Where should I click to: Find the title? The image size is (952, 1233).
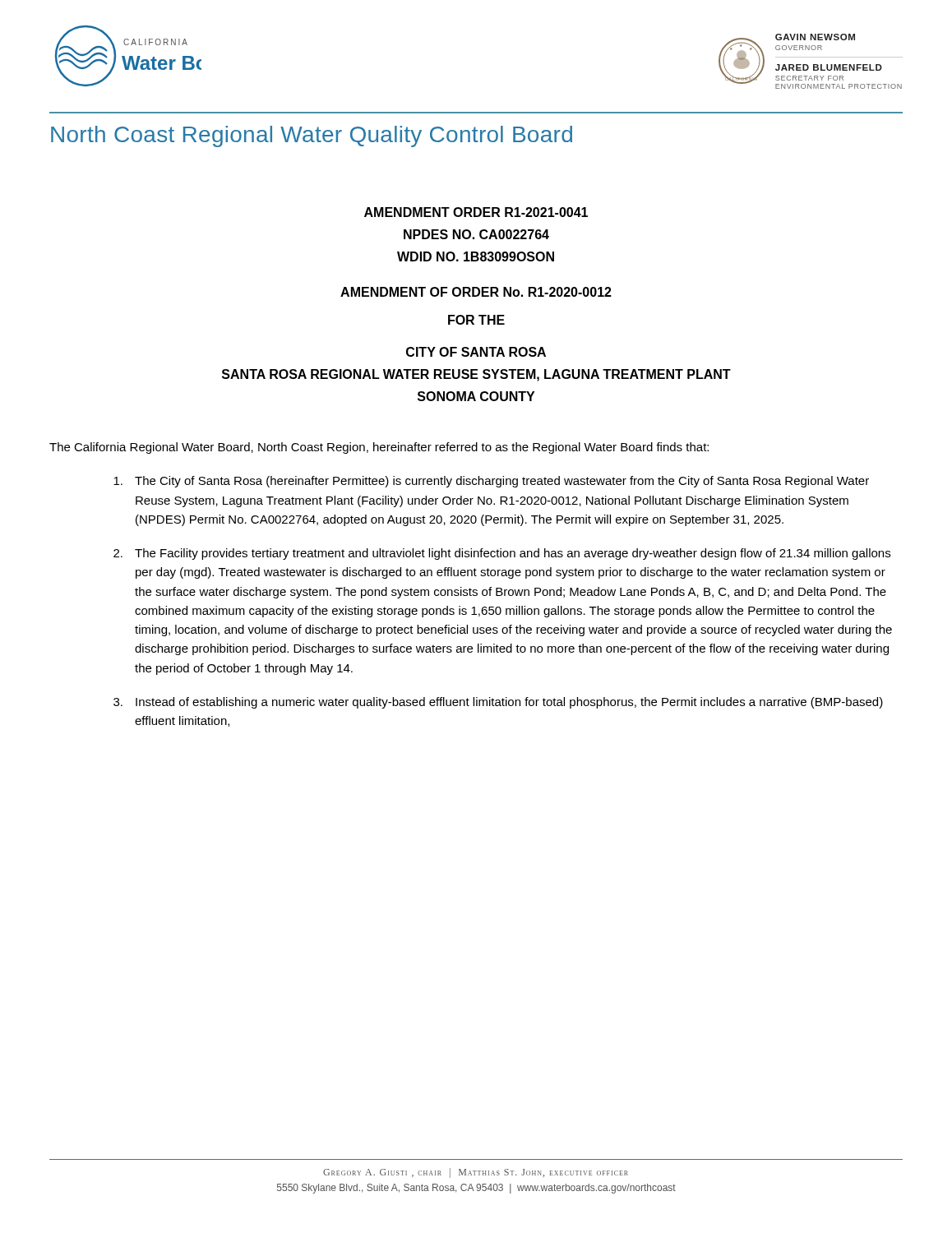coord(312,134)
